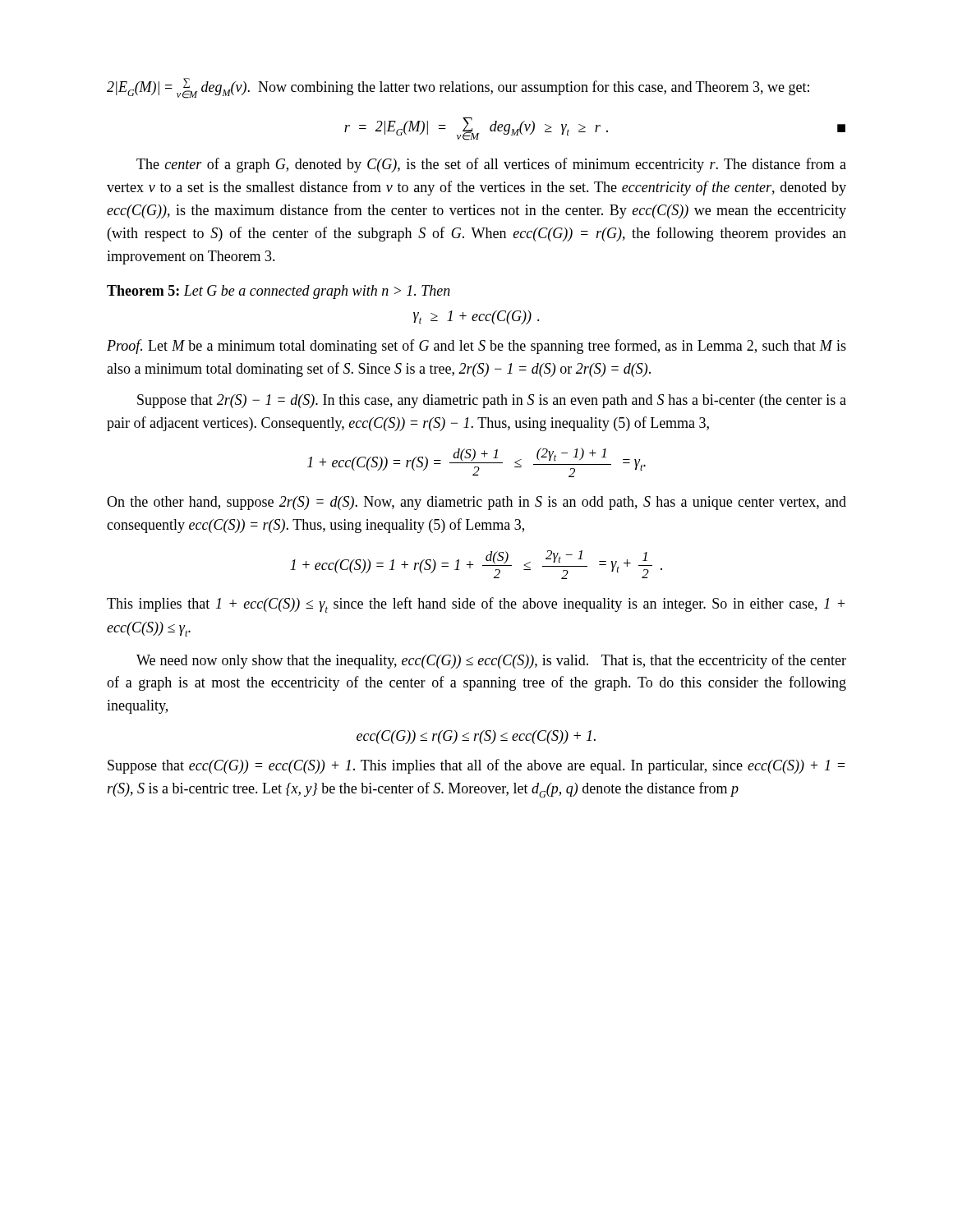Find the text block with the text "2|EG(M)| = ∑ v∈M degM(v). Now combining"
Viewport: 953px width, 1232px height.
click(x=459, y=88)
